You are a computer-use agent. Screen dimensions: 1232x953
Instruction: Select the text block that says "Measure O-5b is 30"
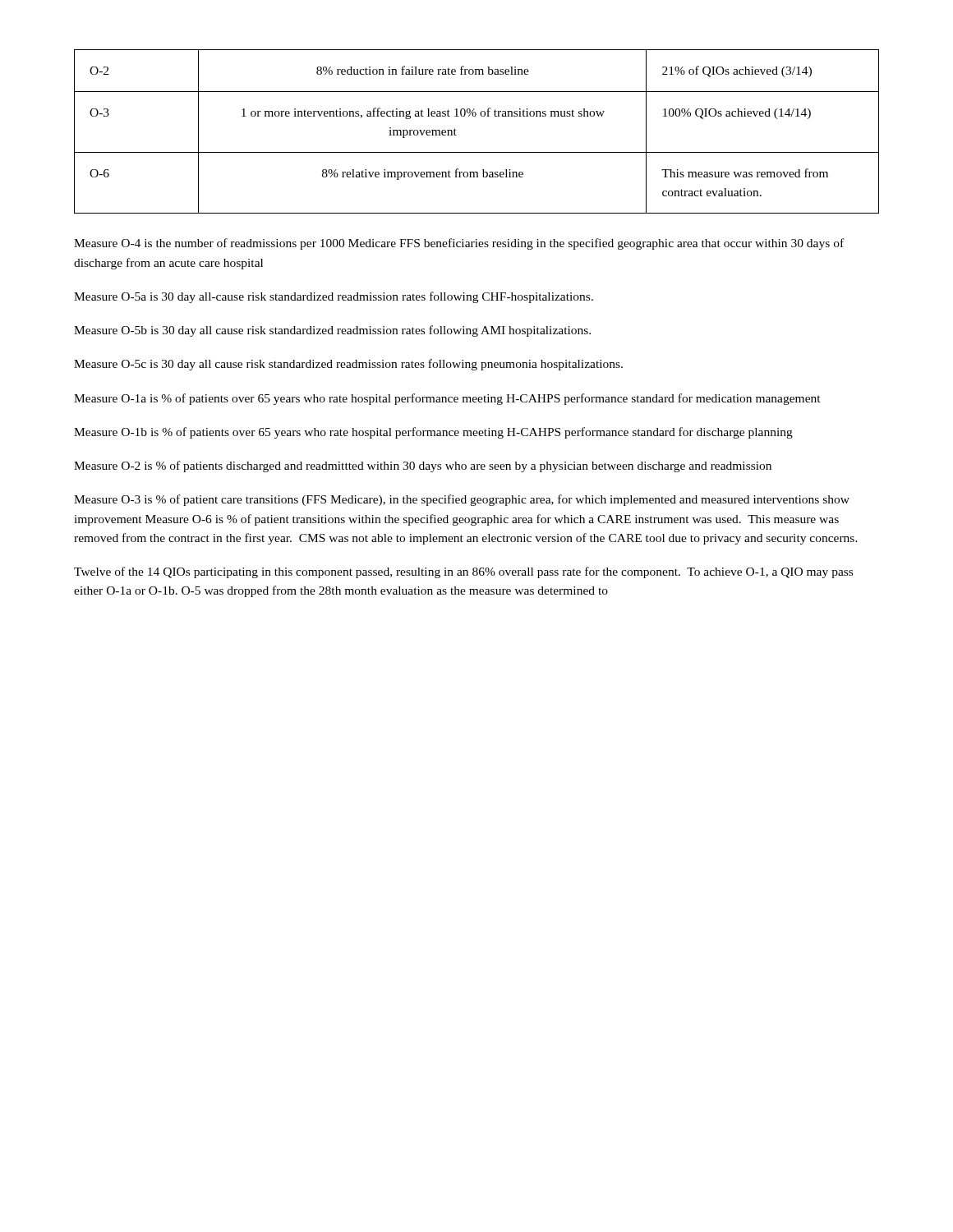pos(333,330)
